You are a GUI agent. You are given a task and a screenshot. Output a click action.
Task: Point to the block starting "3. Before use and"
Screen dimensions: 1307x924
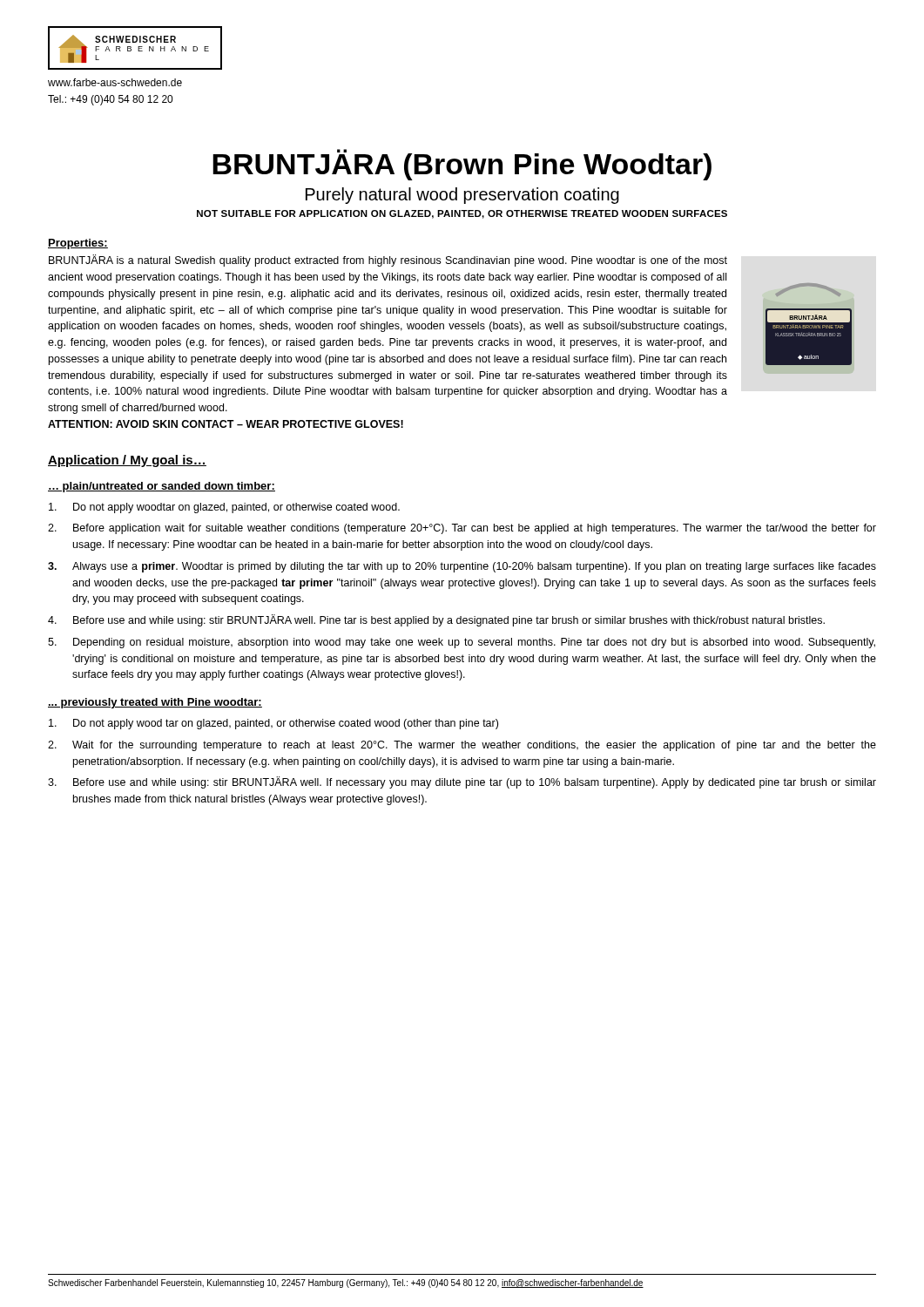click(462, 791)
